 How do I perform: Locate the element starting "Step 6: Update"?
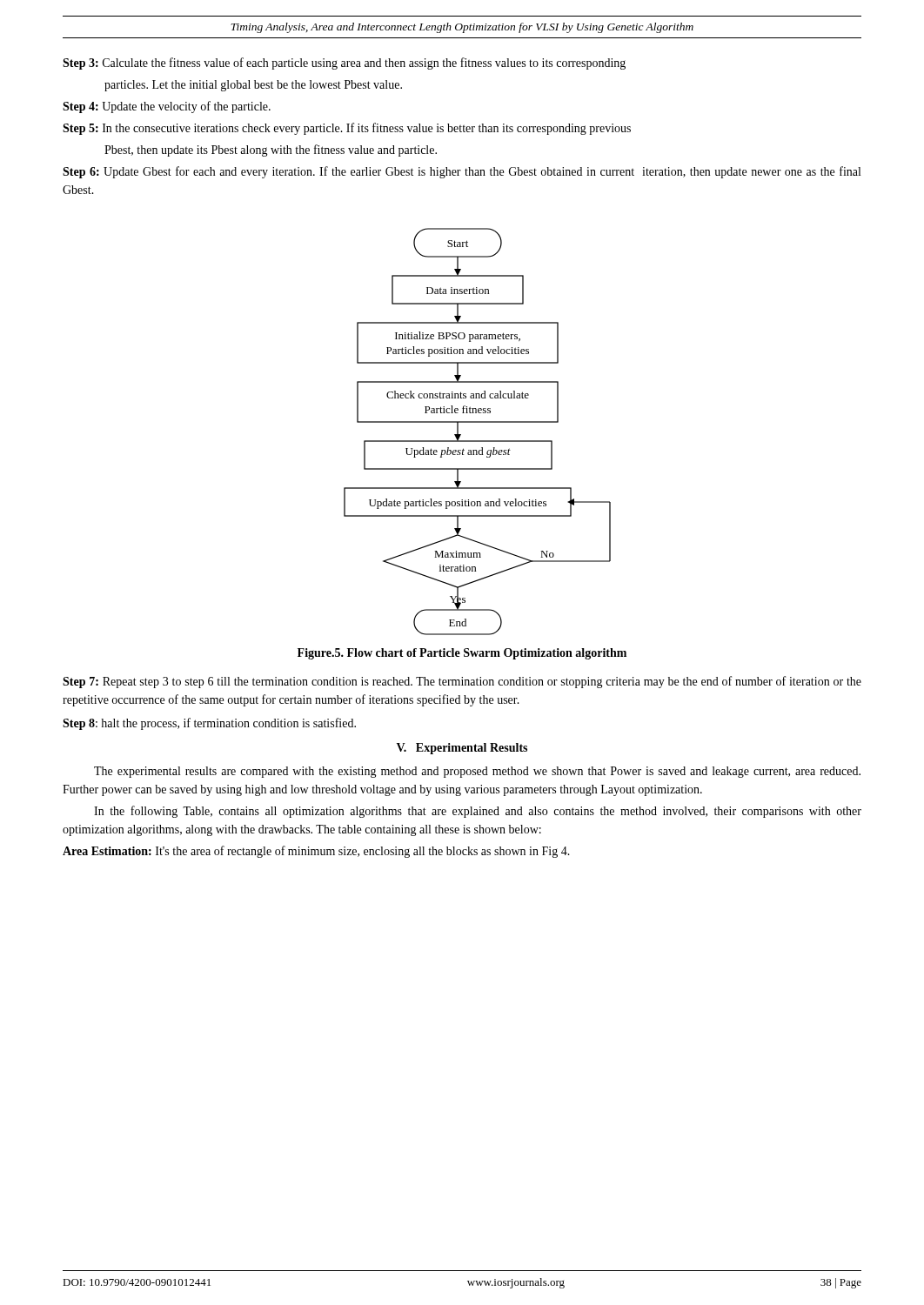[462, 181]
